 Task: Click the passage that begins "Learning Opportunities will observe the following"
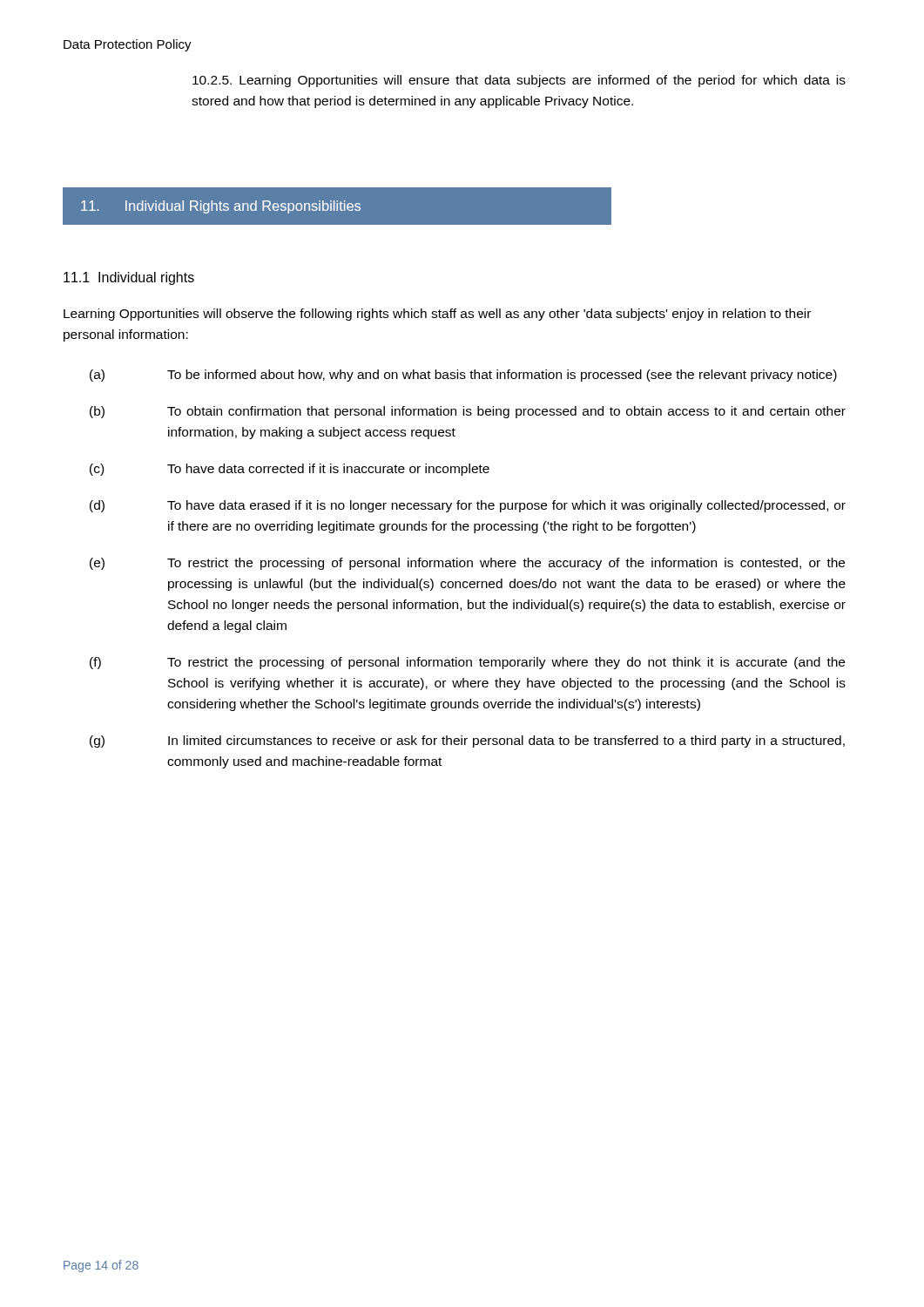437,324
